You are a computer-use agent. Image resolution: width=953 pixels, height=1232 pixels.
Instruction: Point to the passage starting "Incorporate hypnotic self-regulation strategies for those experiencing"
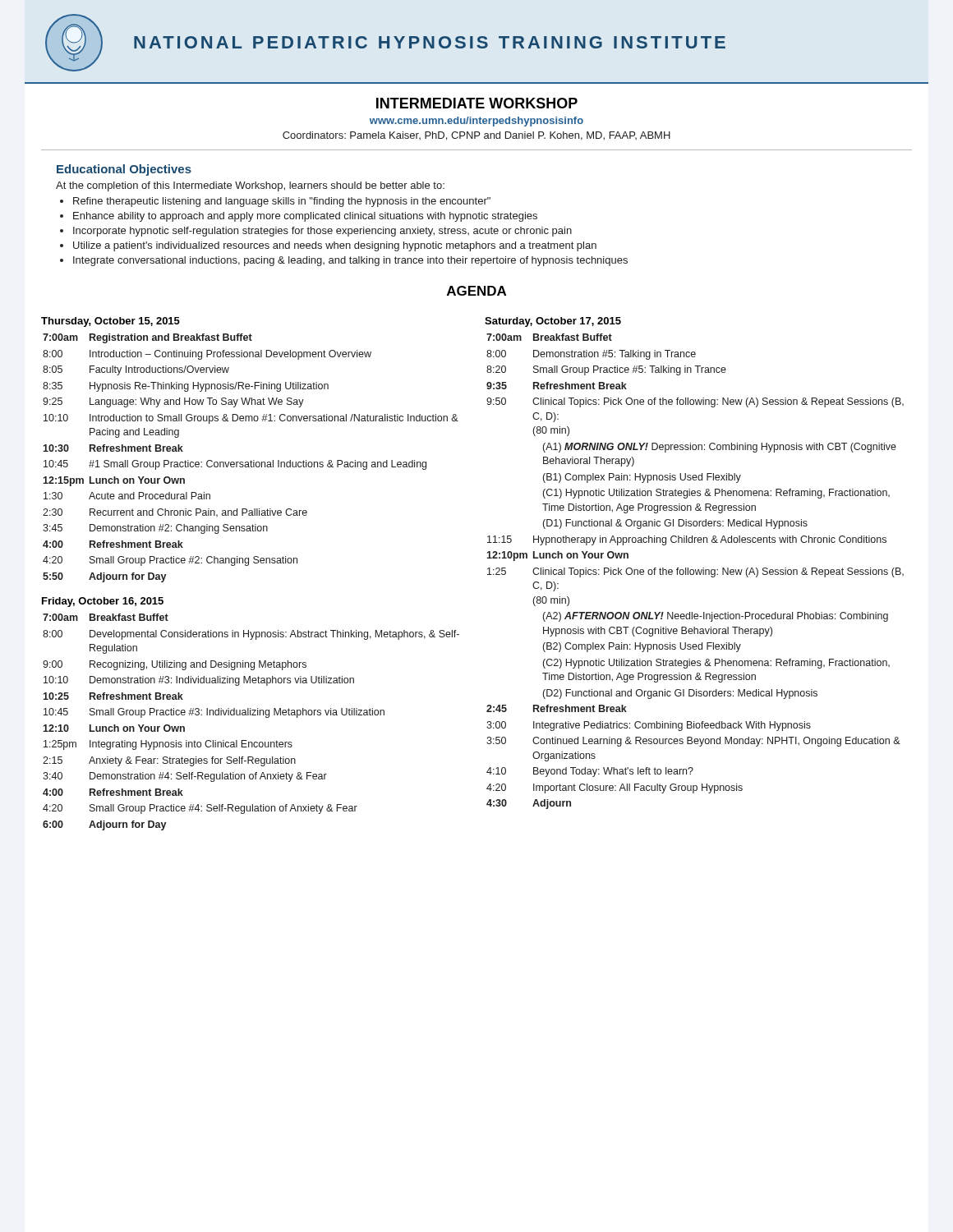point(322,230)
